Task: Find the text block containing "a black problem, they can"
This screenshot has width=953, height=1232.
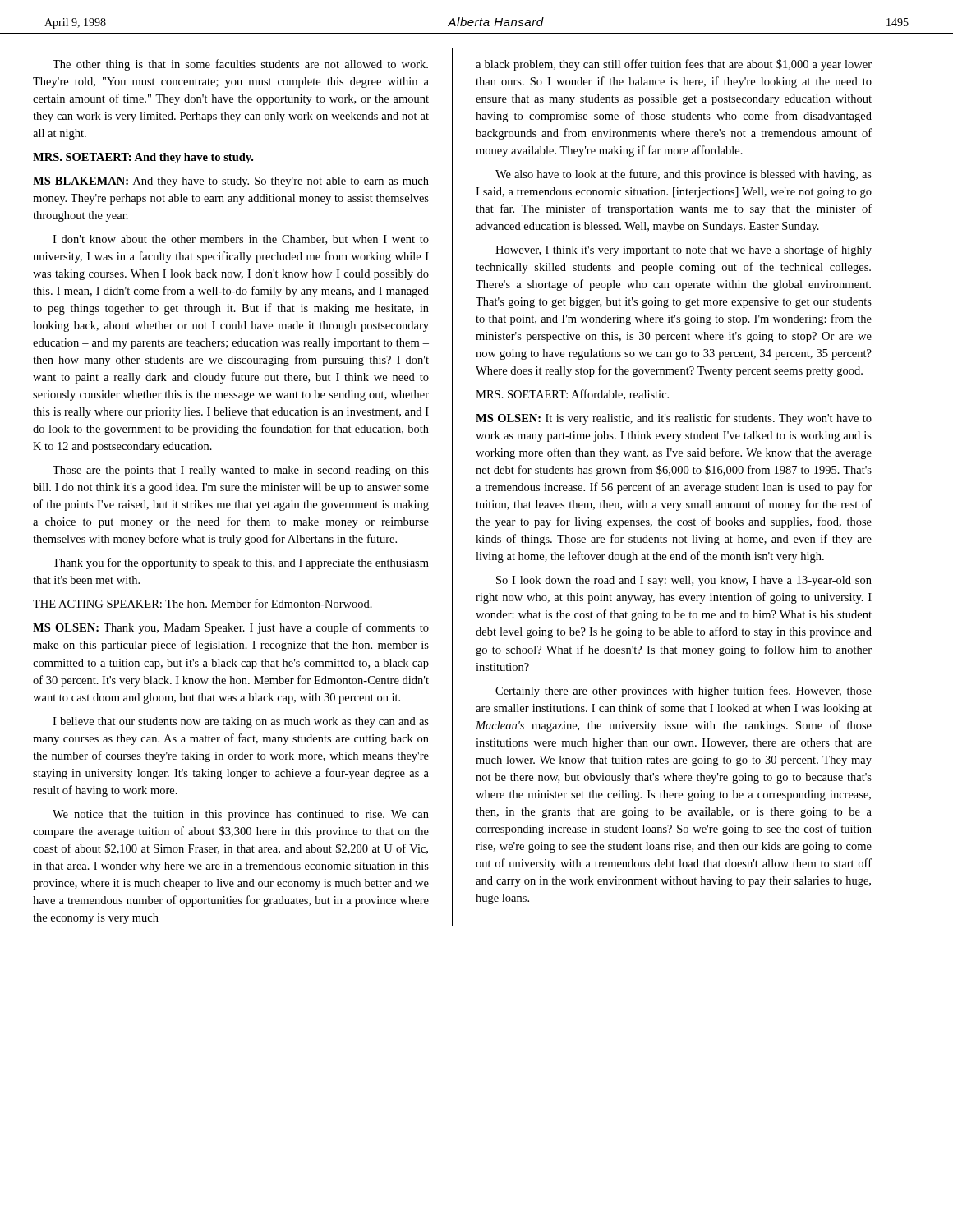Action: 674,108
